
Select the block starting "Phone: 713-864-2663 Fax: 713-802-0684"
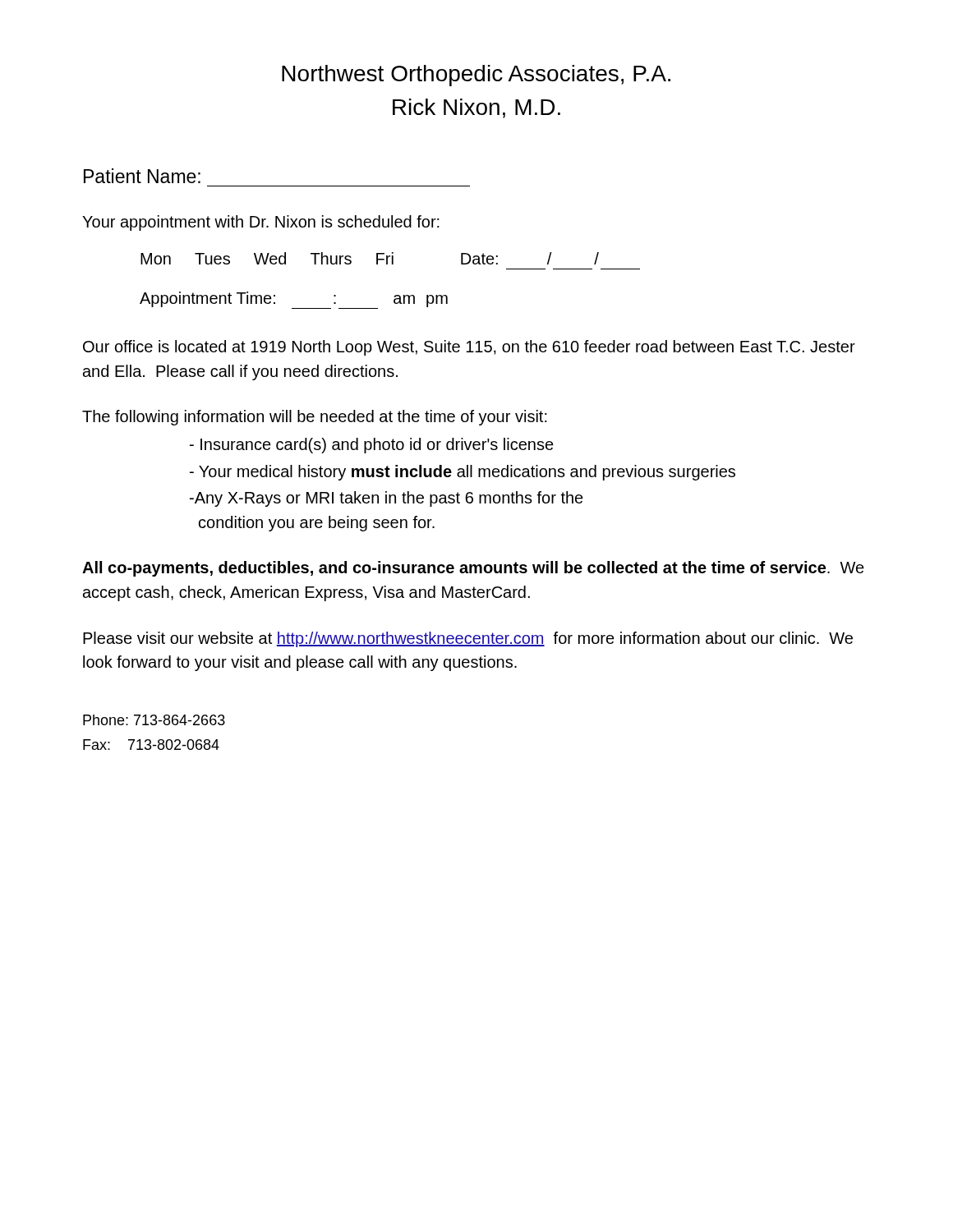(x=154, y=733)
